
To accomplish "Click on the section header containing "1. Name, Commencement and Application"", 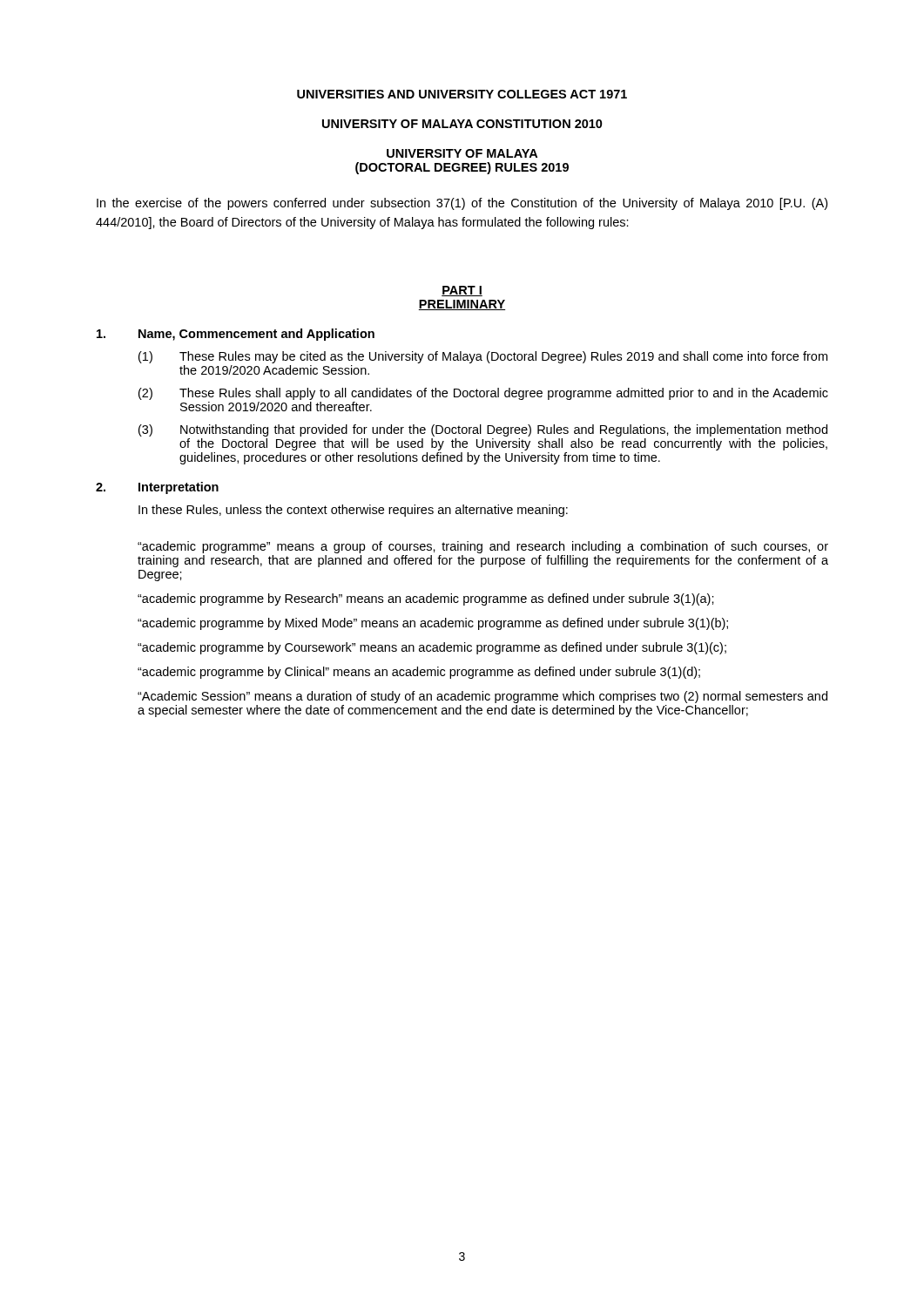I will 235,334.
